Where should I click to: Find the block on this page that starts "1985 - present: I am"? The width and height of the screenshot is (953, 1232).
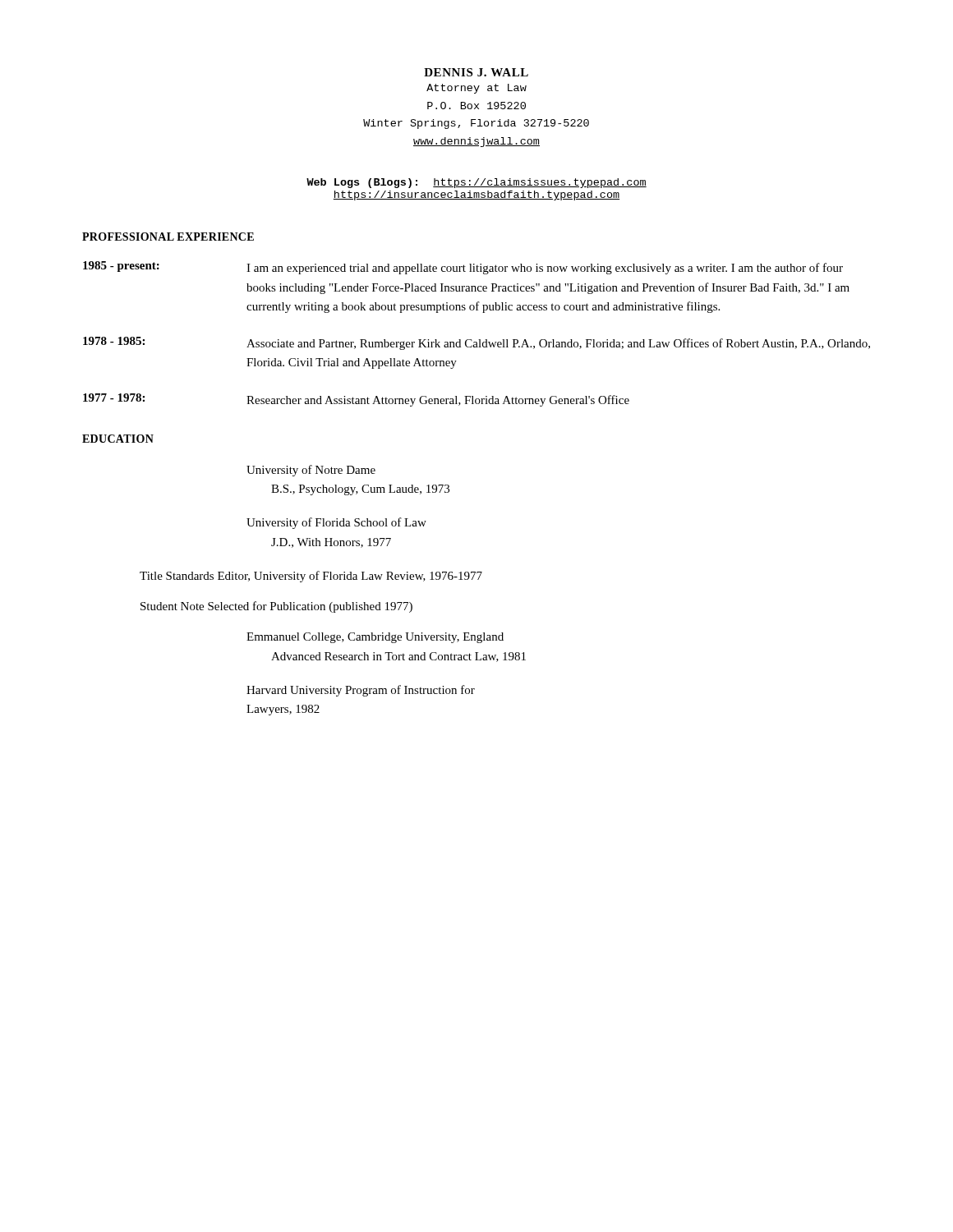(476, 288)
